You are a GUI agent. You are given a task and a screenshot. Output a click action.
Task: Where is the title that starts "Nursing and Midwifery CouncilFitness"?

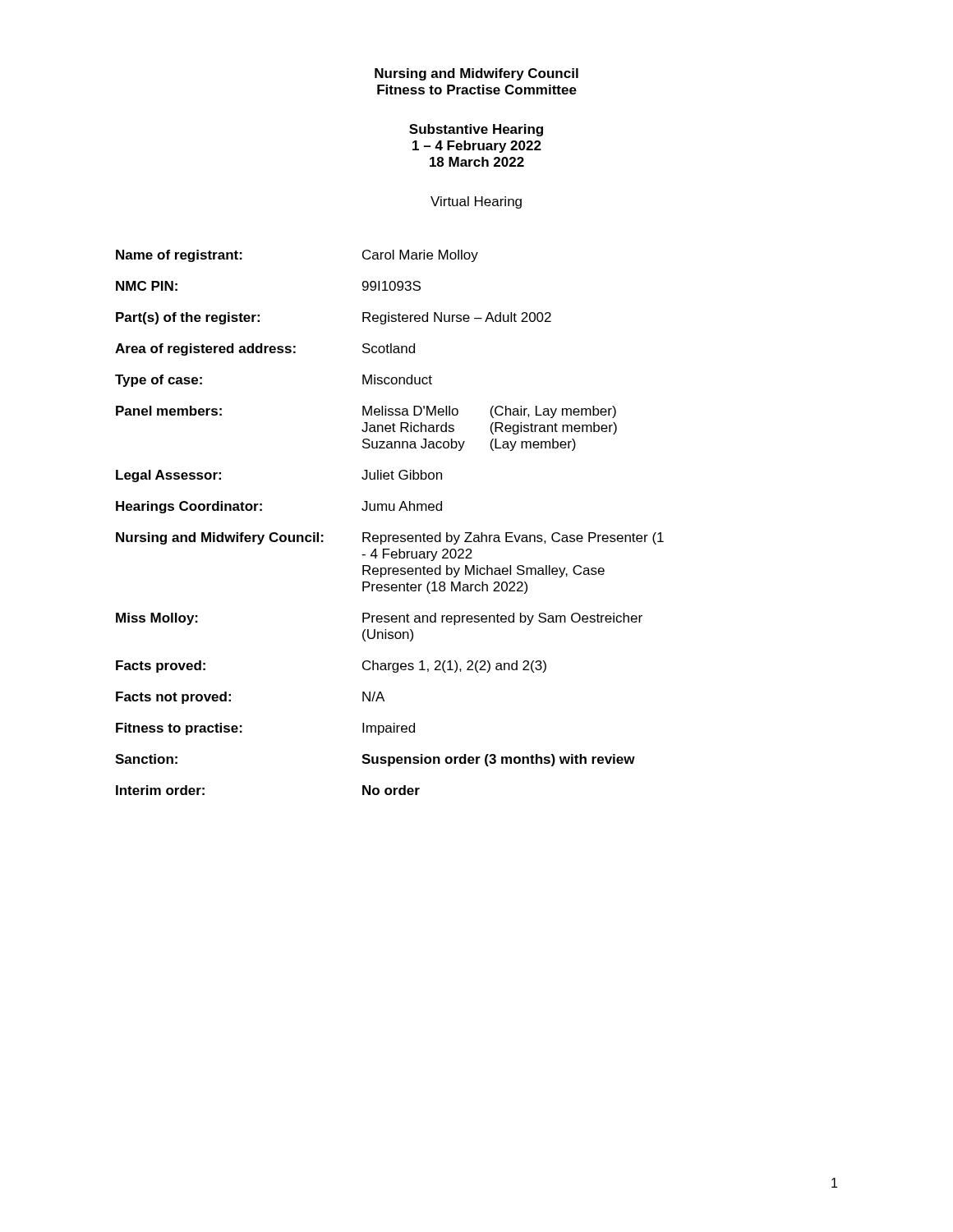476,82
